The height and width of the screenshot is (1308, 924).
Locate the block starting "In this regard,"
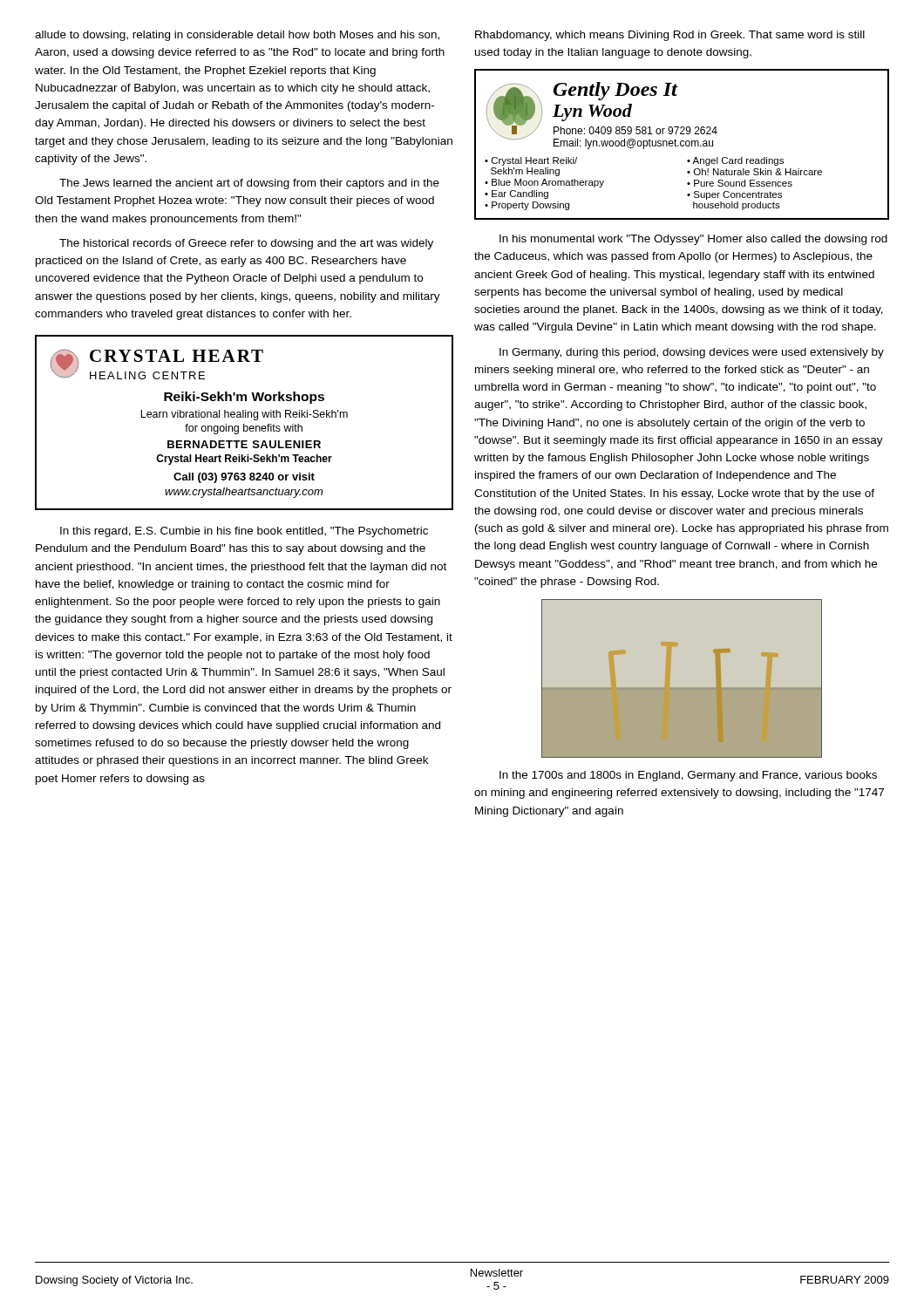[x=244, y=655]
